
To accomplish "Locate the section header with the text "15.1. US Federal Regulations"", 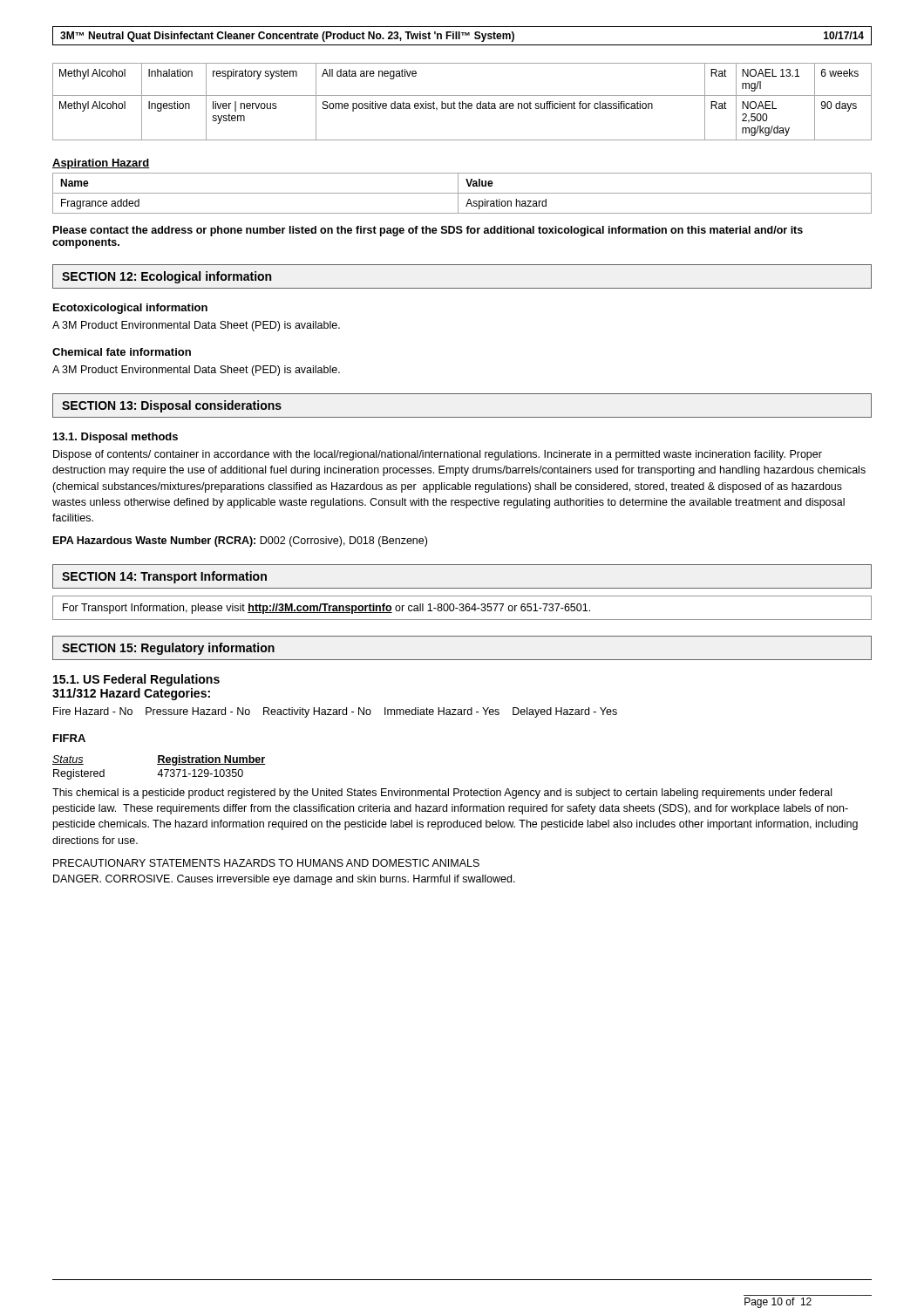I will pyautogui.click(x=136, y=686).
